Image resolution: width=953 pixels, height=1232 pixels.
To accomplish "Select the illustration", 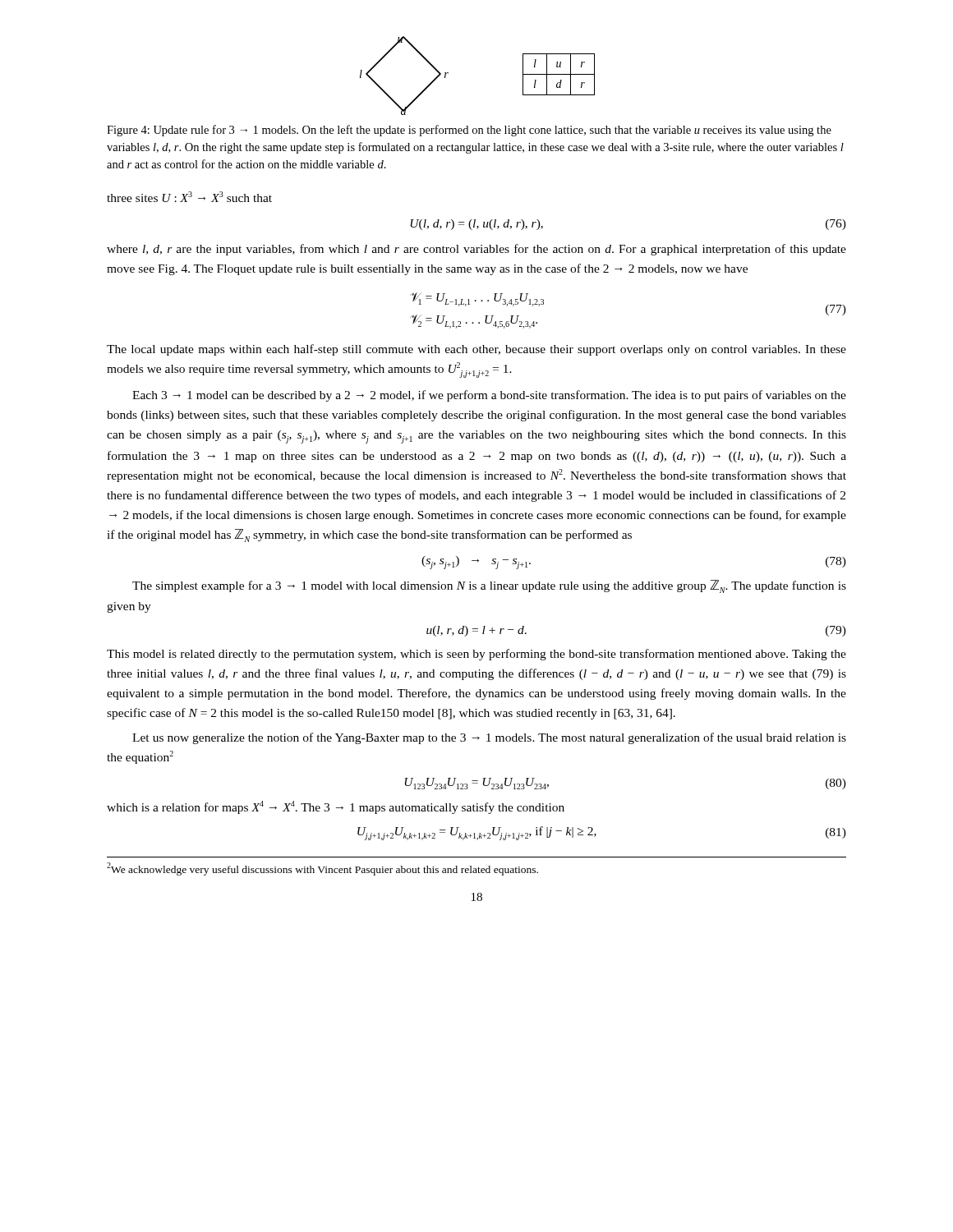I will [x=476, y=74].
